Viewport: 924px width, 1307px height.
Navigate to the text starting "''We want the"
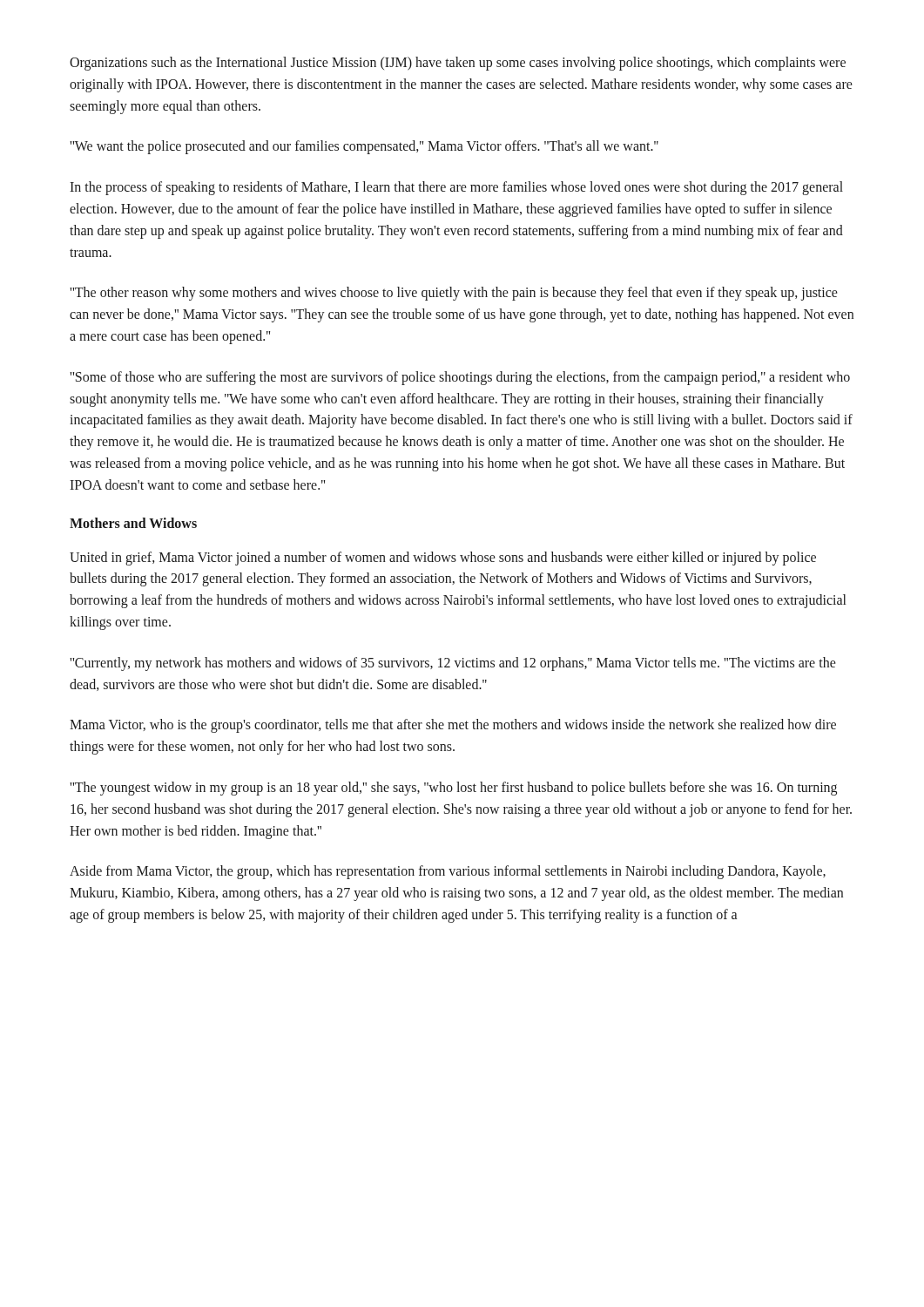click(x=364, y=146)
